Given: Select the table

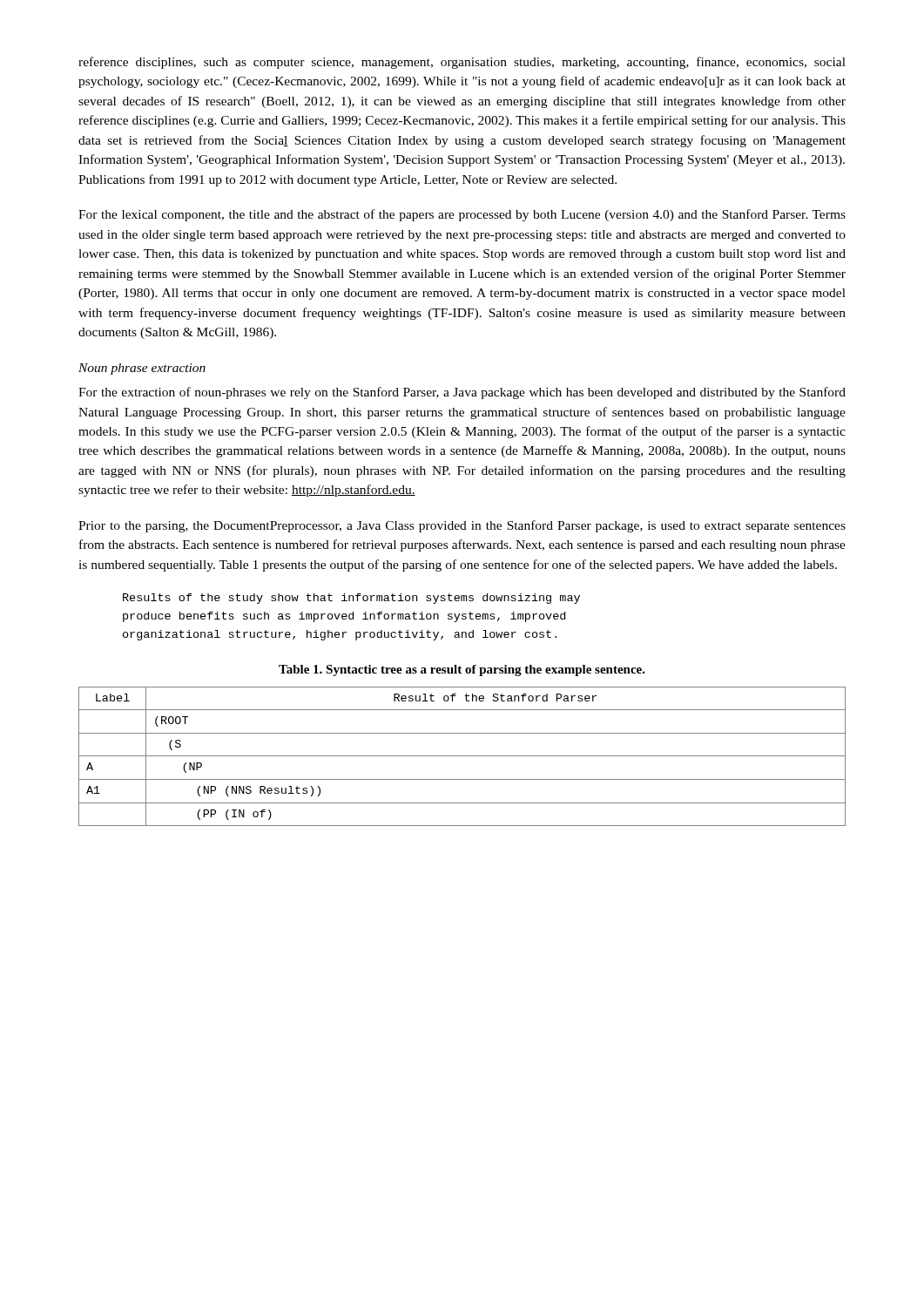Looking at the screenshot, I should 462,756.
